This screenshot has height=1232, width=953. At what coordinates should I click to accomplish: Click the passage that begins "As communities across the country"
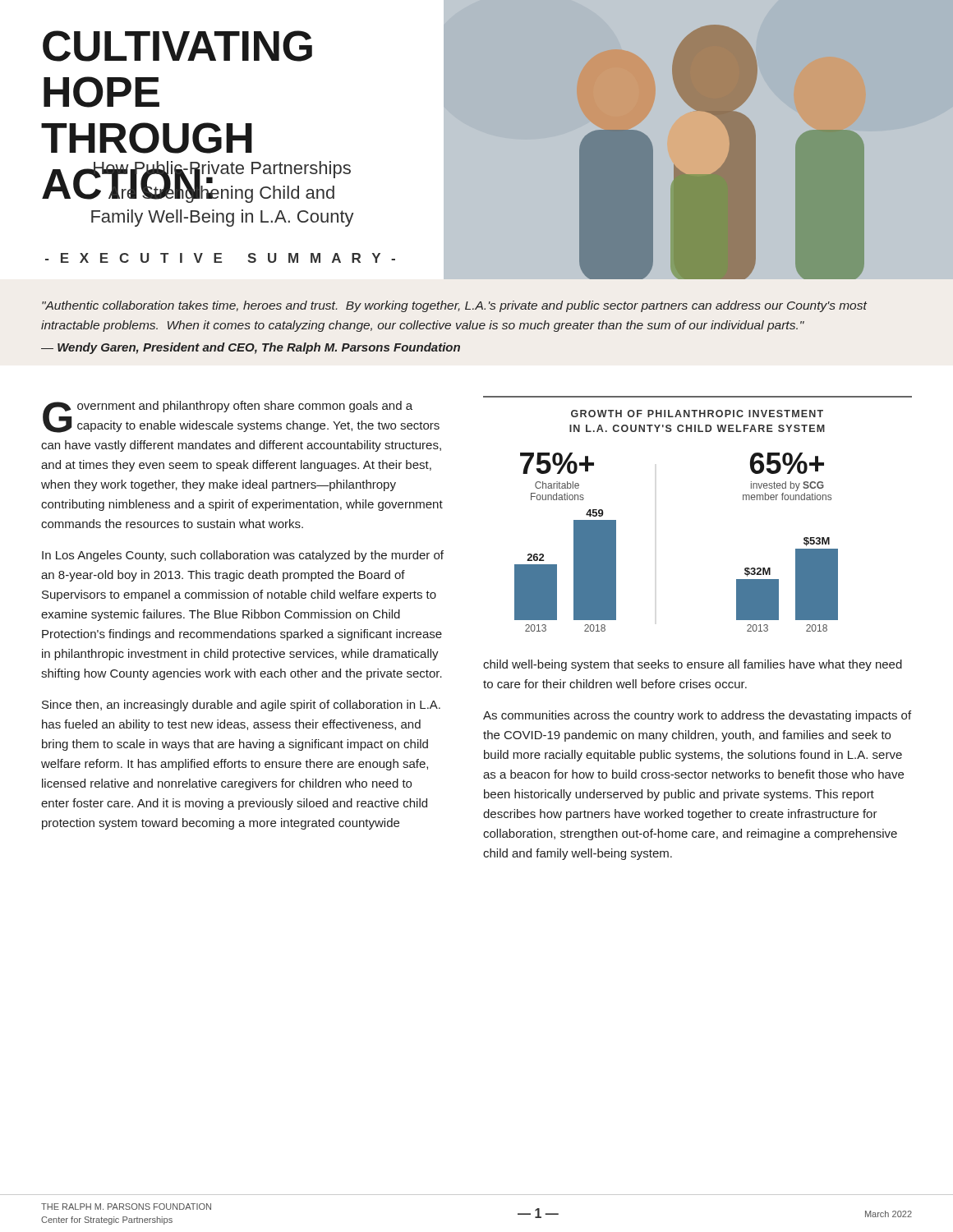pyautogui.click(x=698, y=784)
